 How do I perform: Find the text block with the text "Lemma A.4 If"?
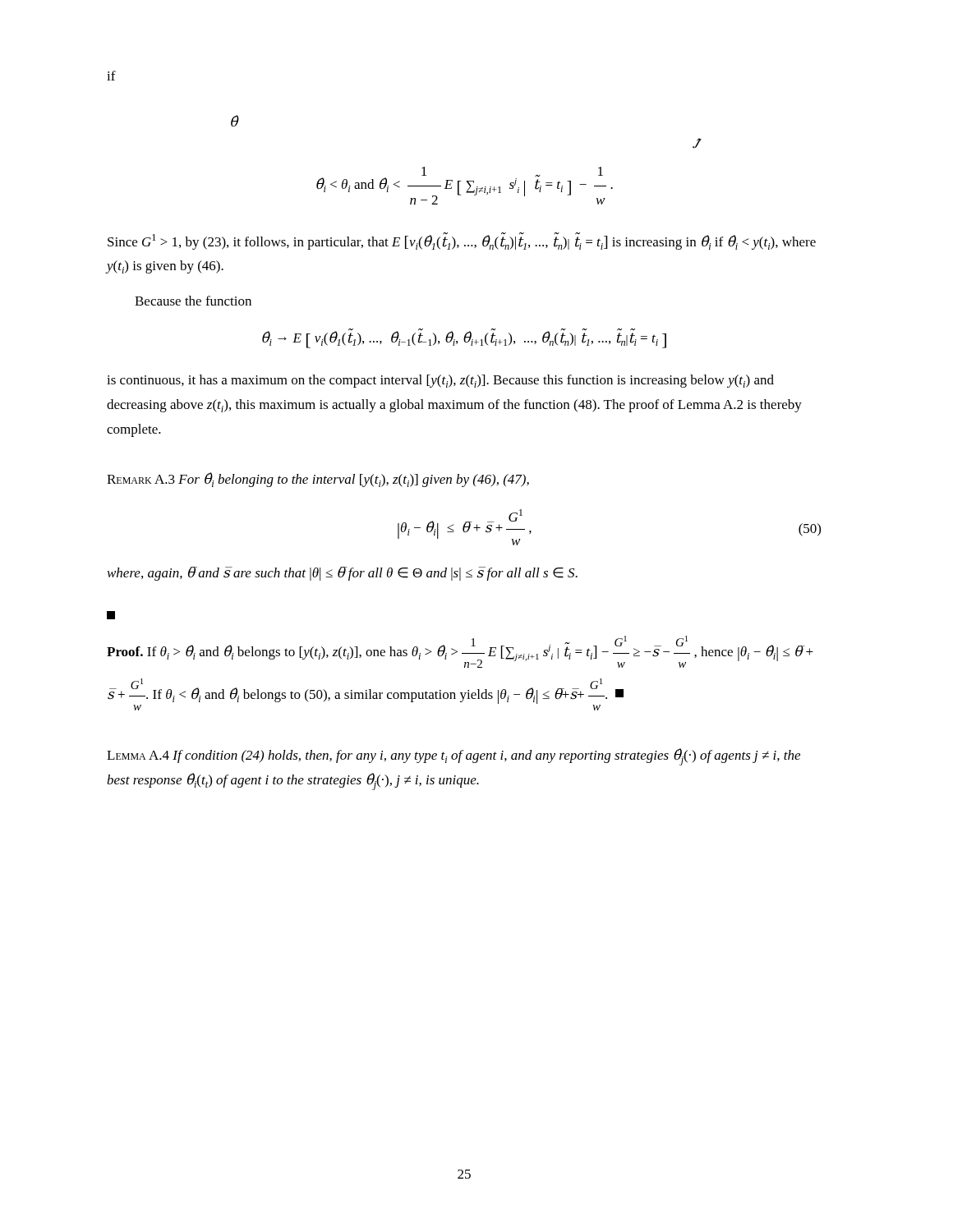pos(454,769)
